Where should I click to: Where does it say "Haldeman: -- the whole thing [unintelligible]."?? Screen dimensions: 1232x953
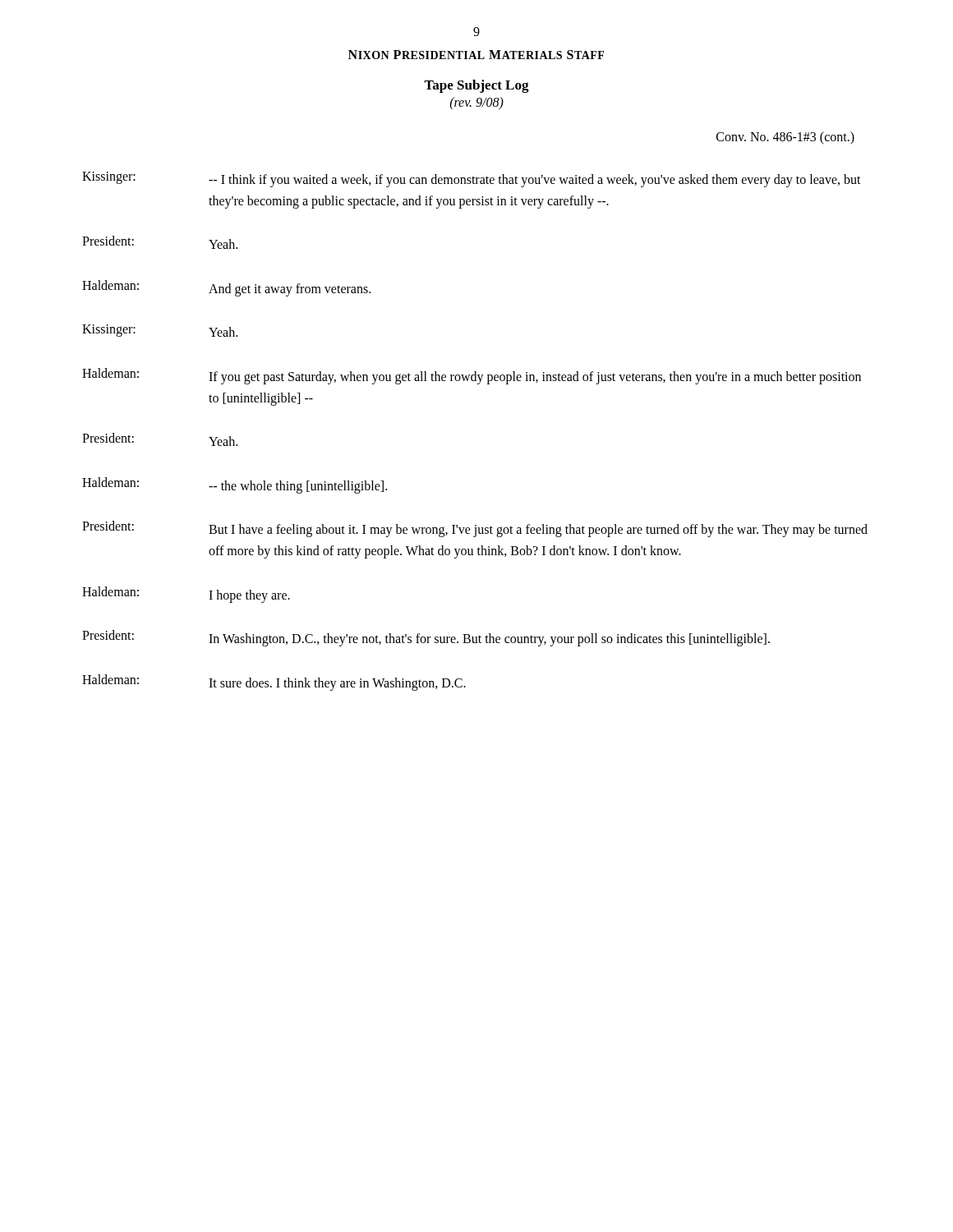(235, 485)
